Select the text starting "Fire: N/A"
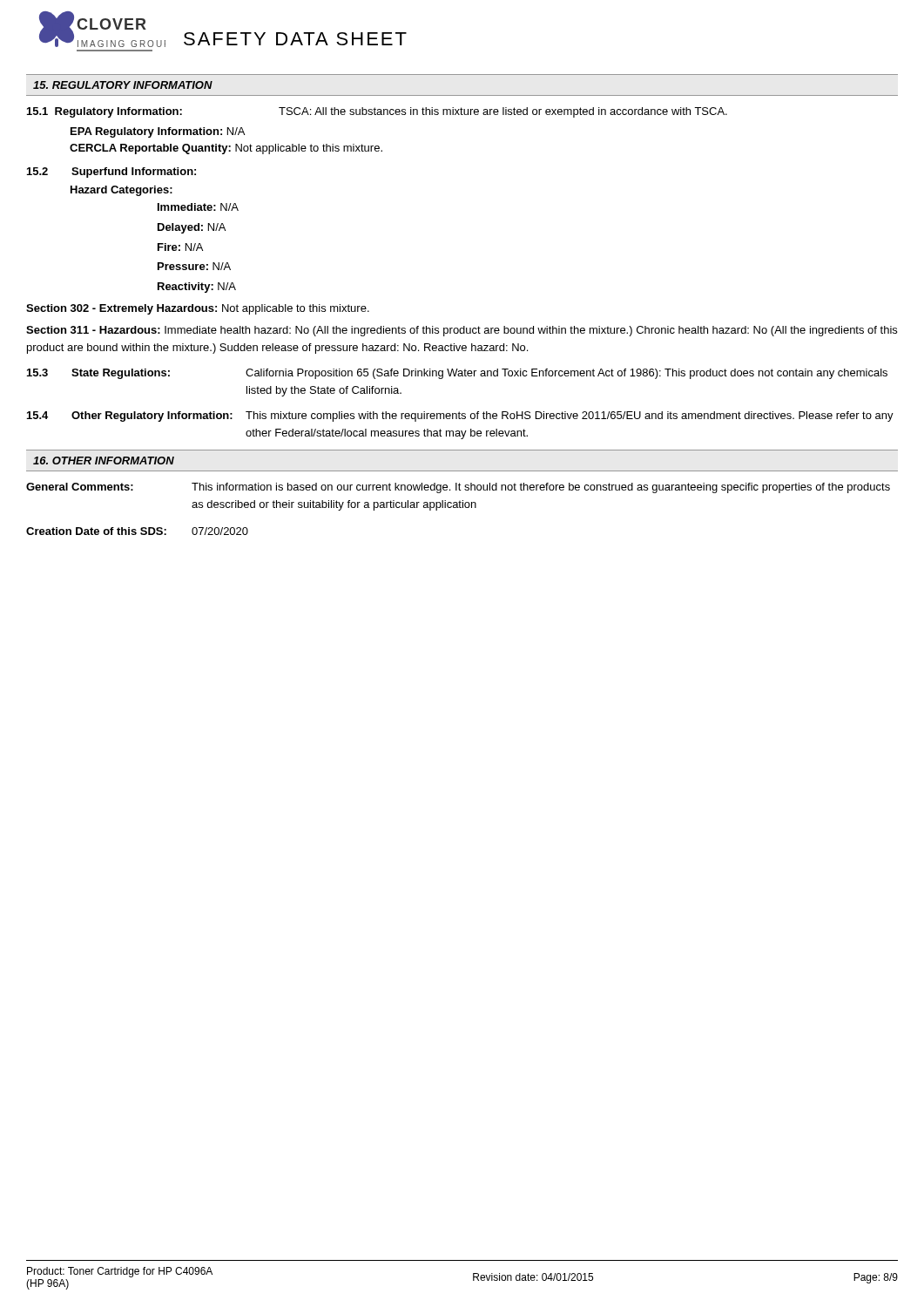Screen dimensions: 1307x924 [180, 247]
